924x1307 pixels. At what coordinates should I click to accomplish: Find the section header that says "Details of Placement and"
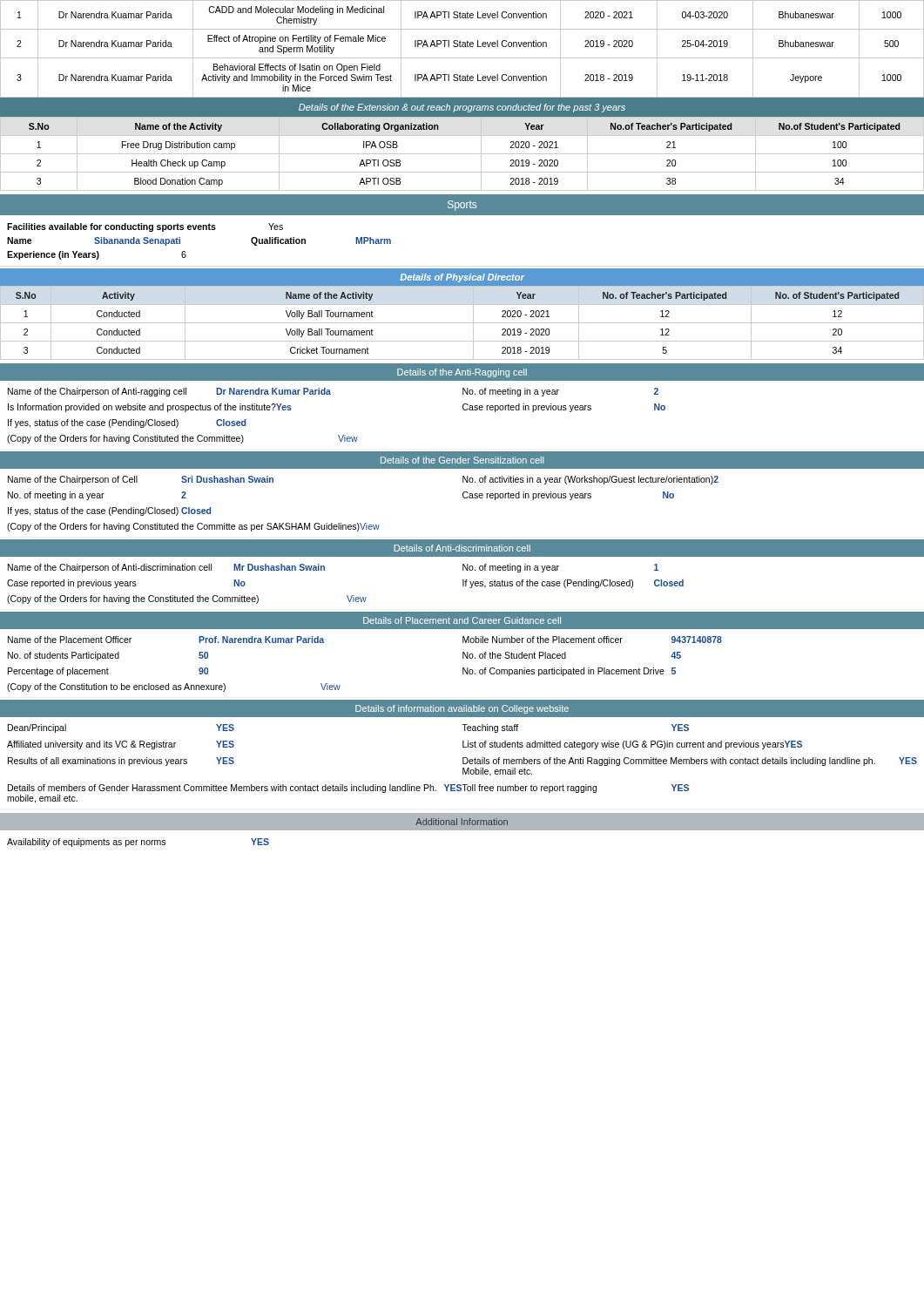(x=462, y=620)
